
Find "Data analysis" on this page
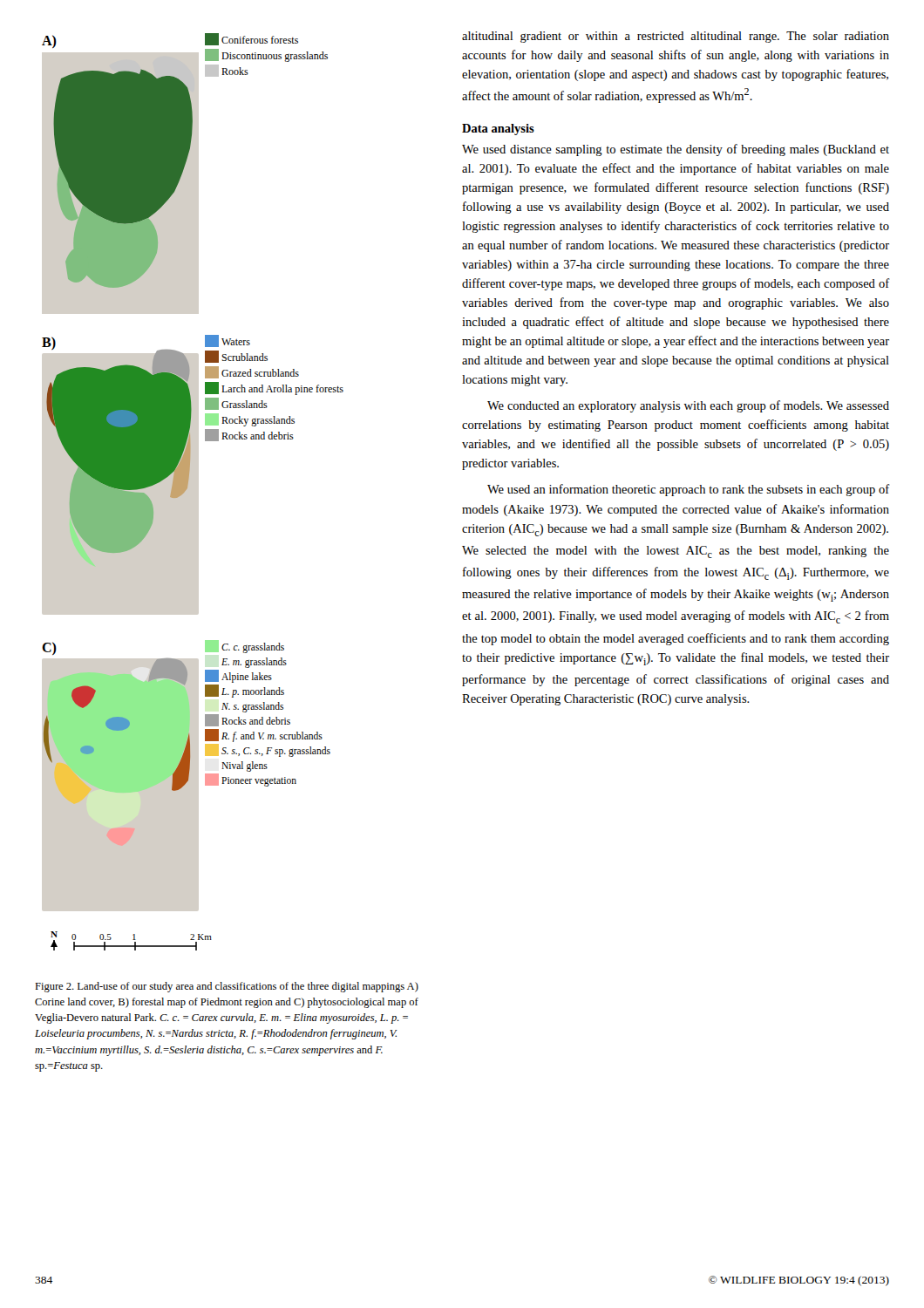tap(498, 128)
